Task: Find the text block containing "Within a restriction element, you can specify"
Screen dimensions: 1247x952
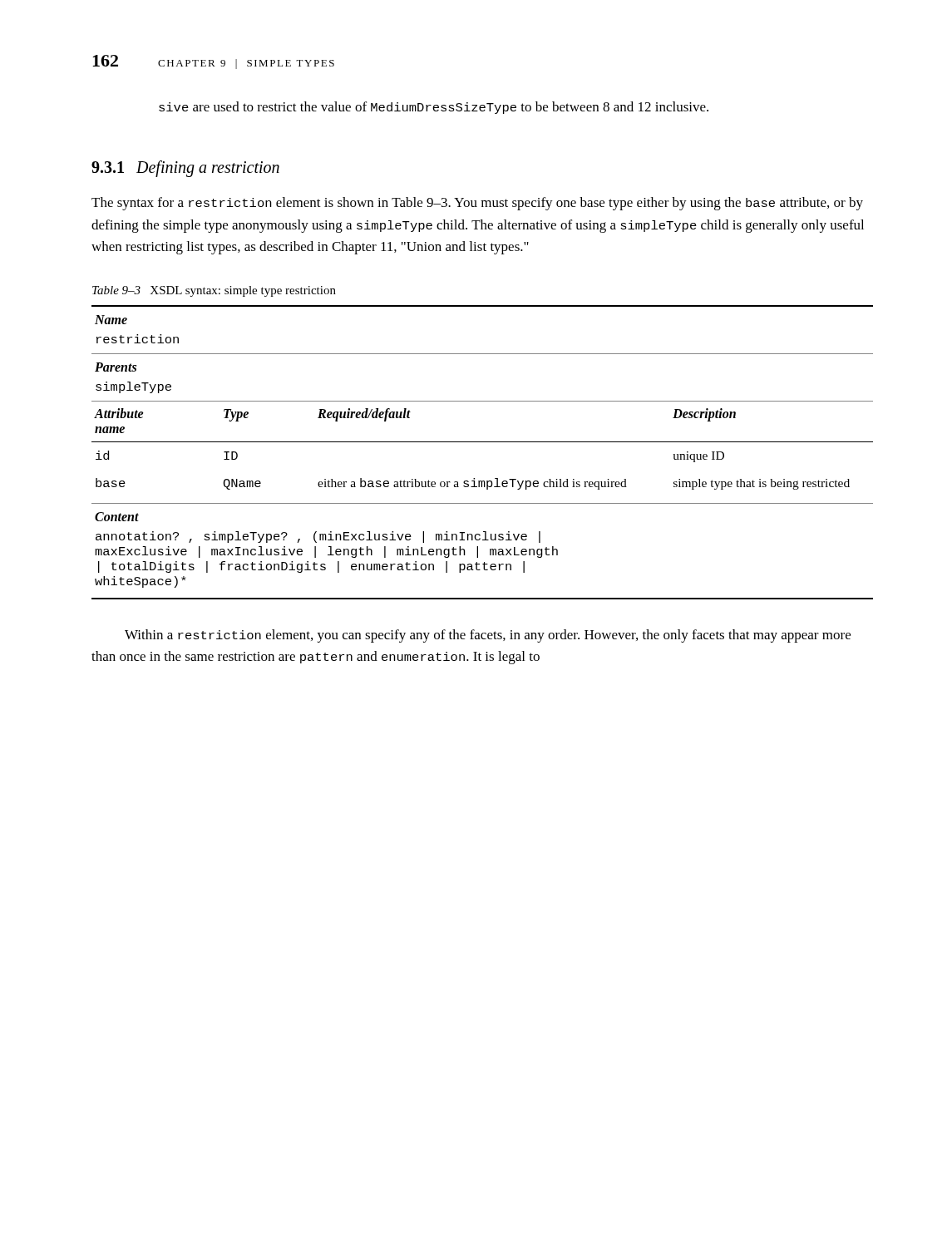Action: click(x=471, y=646)
